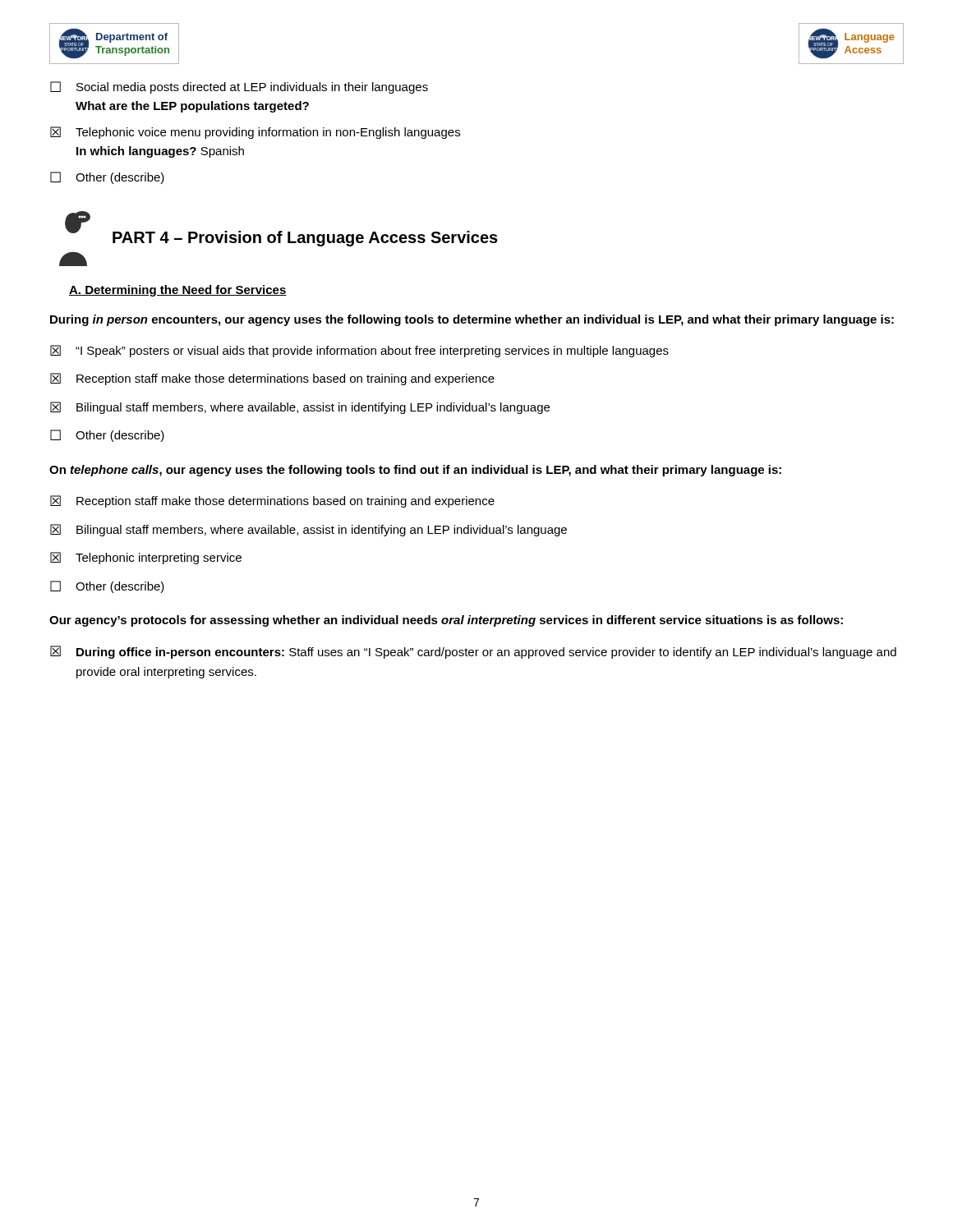Locate the block of text that opens with "☐ Social media posts"
Image resolution: width=953 pixels, height=1232 pixels.
point(239,87)
